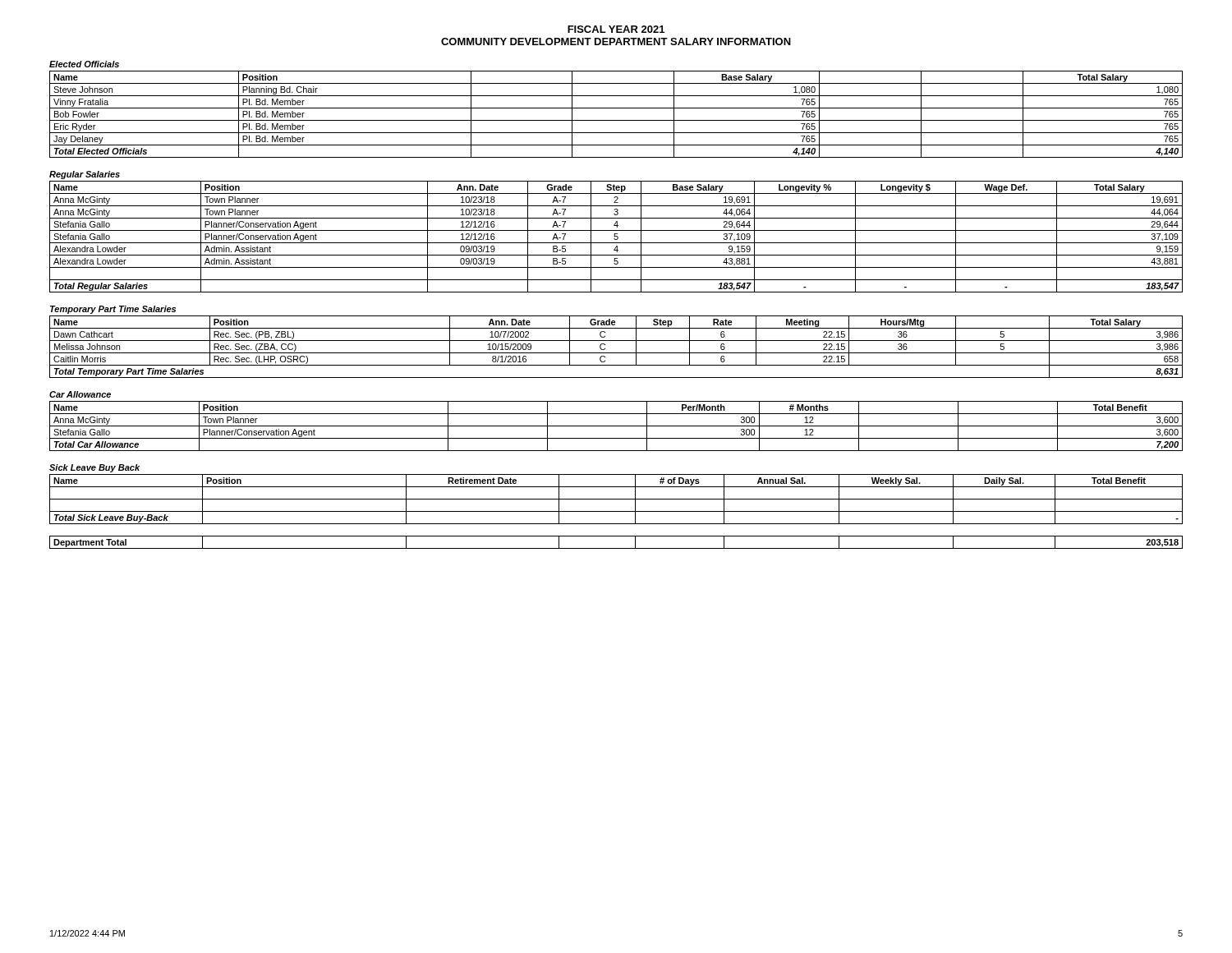Select the section header containing "Sick Leave Buy Back"

click(94, 467)
